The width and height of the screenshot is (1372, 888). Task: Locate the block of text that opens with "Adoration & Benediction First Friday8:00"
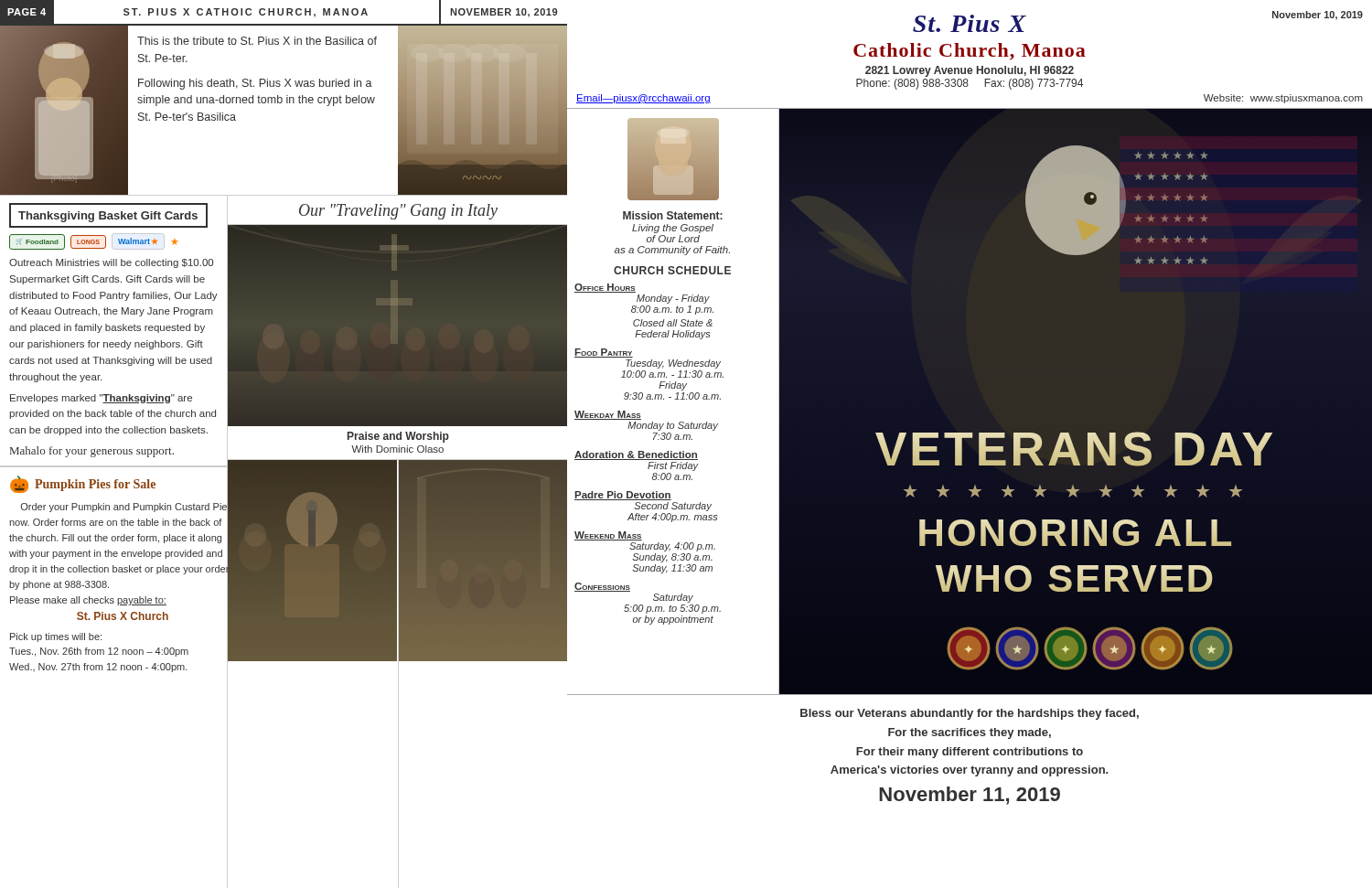[673, 465]
